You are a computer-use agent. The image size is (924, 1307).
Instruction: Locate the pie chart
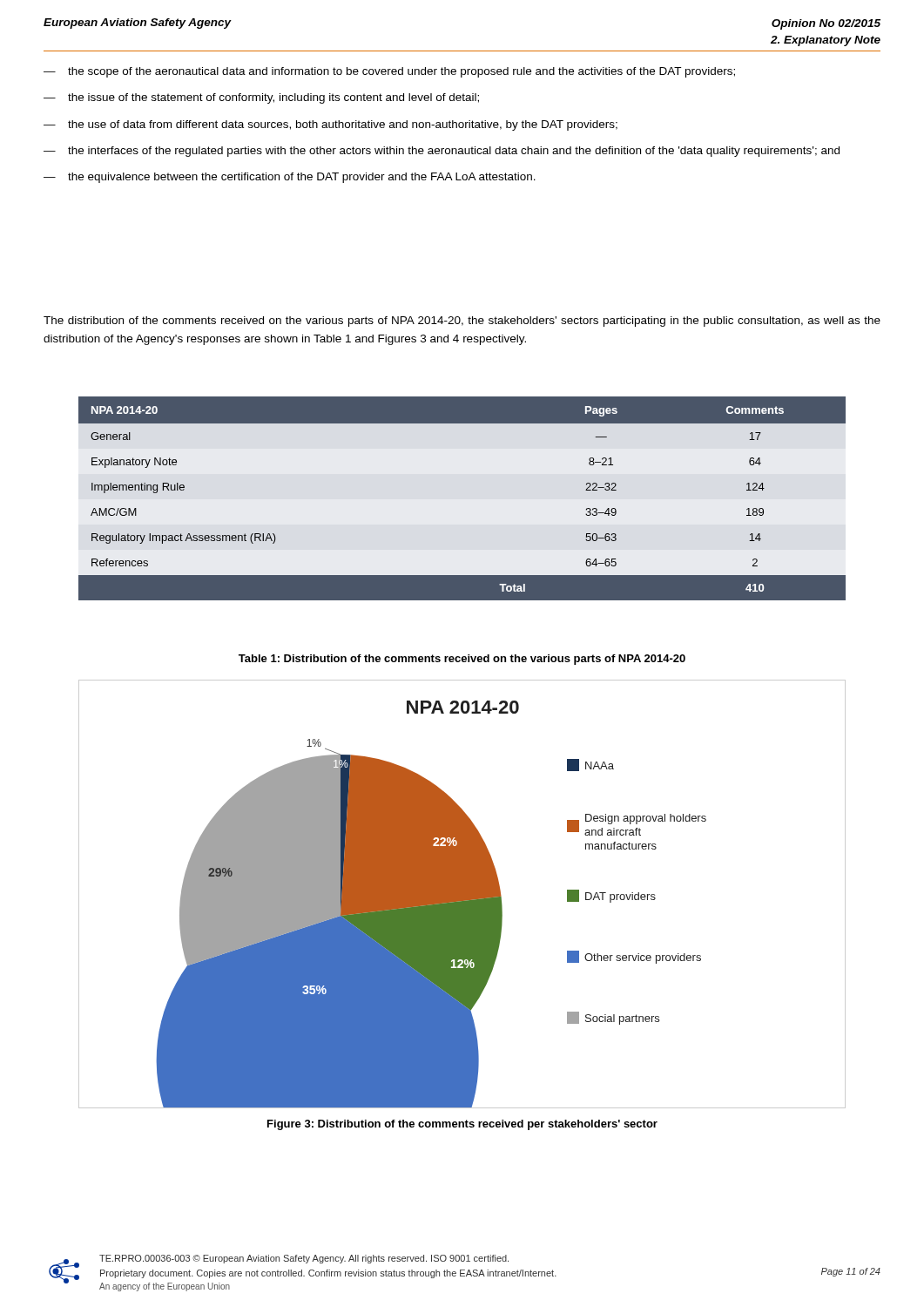[462, 894]
